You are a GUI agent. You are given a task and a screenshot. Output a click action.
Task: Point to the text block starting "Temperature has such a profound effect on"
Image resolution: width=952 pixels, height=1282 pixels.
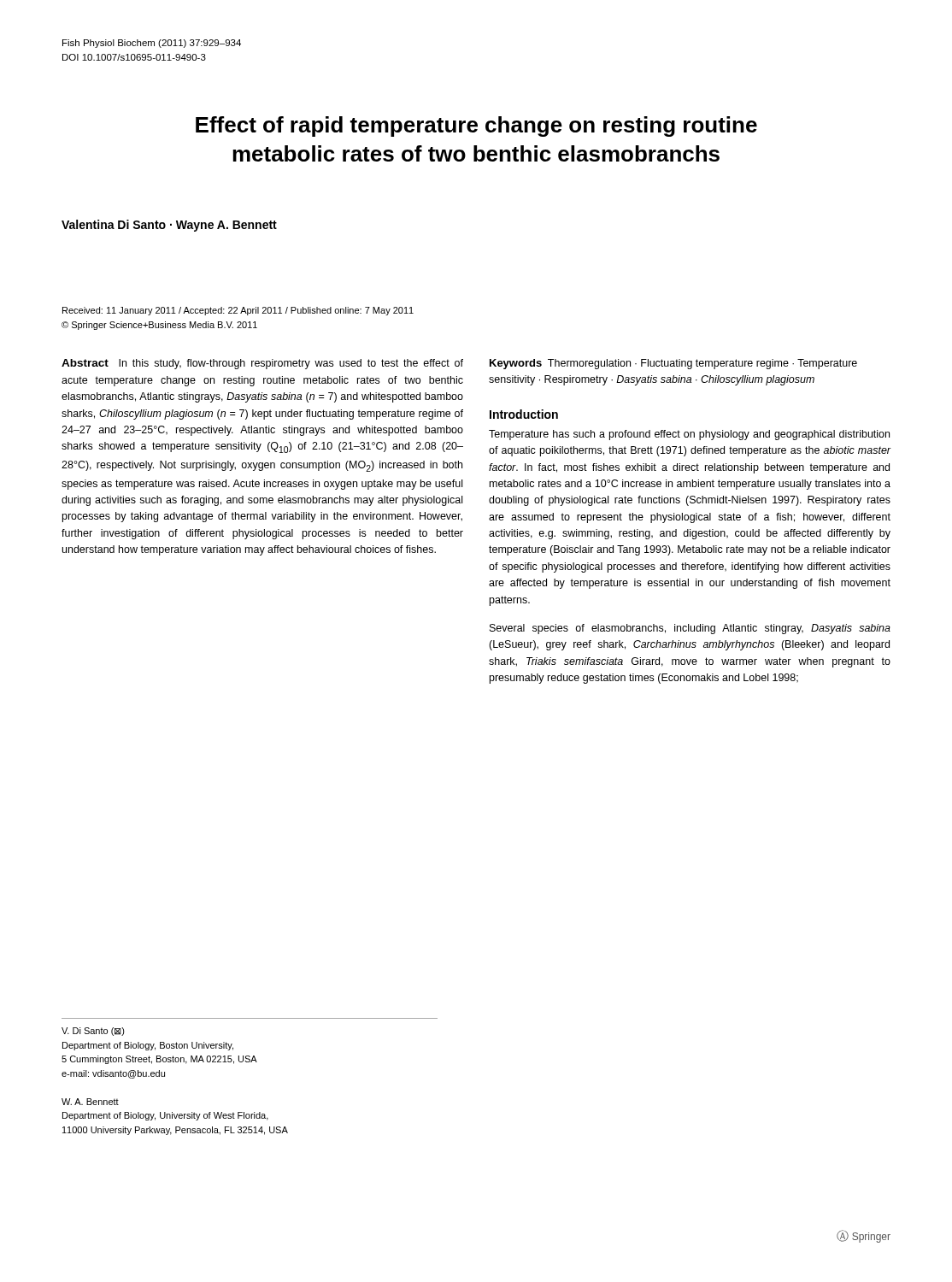tap(690, 517)
